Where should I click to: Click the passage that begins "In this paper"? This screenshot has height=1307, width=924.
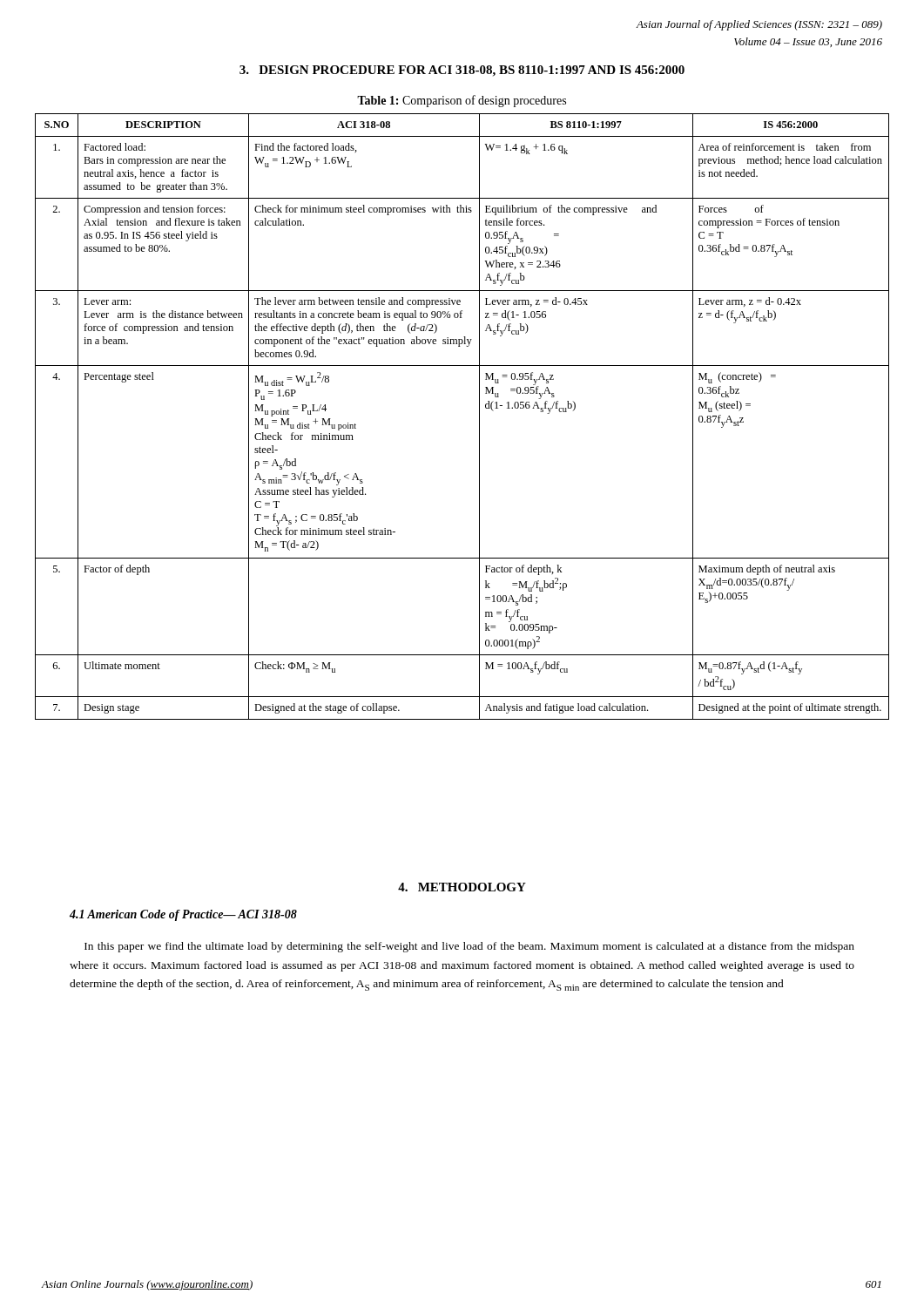[x=462, y=966]
